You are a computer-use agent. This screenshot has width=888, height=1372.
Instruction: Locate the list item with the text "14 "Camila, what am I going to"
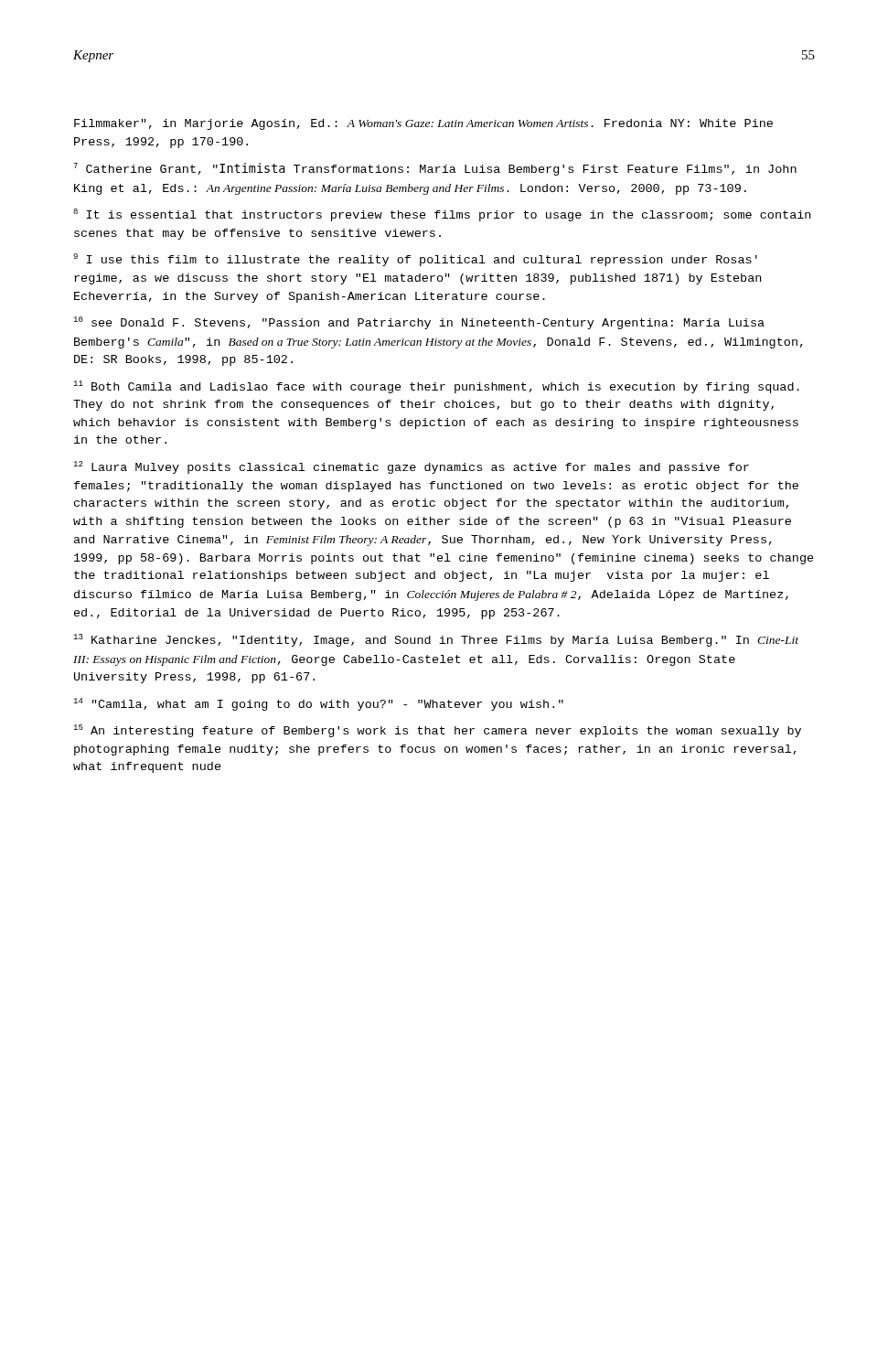coord(319,704)
